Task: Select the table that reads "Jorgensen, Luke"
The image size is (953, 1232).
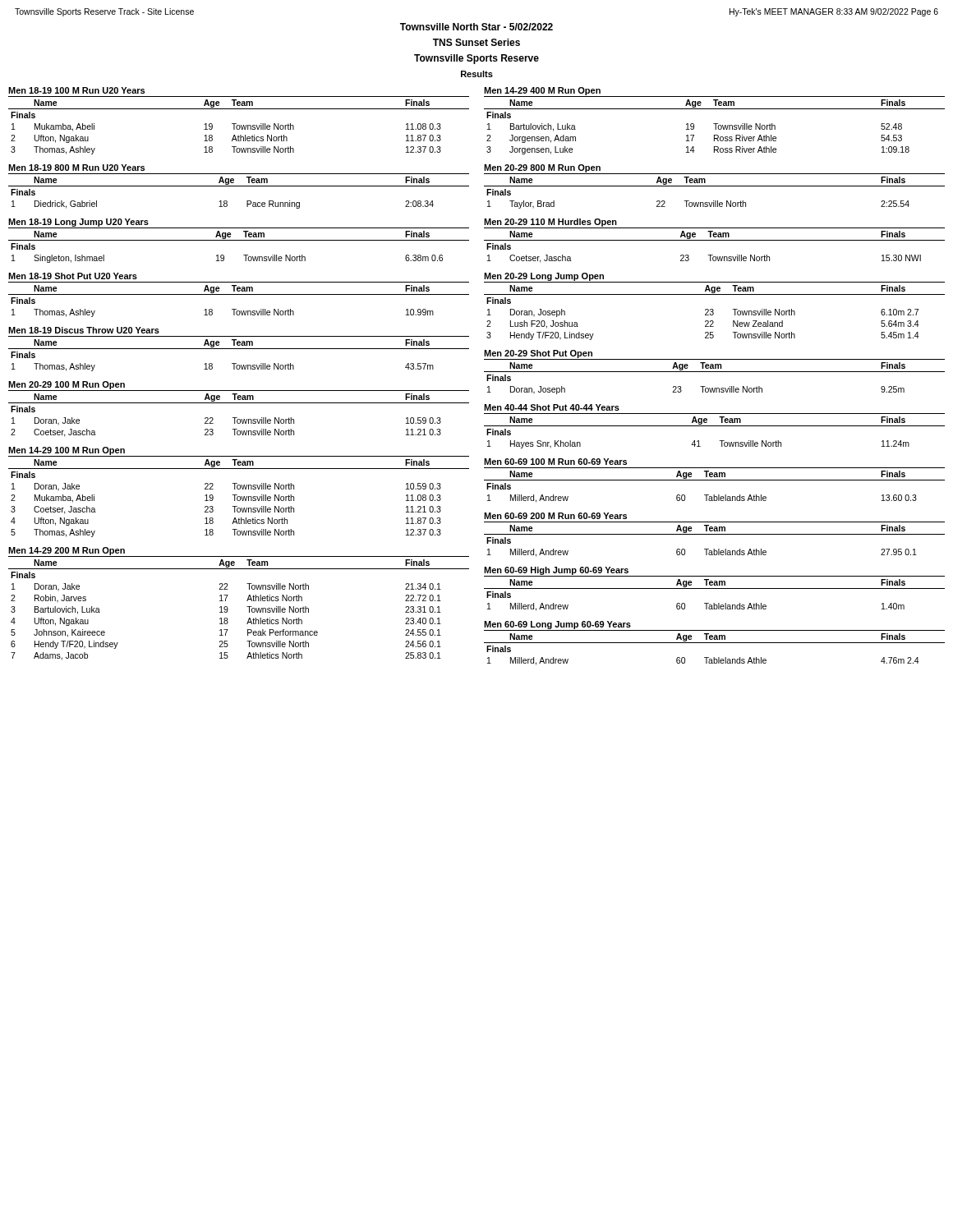Action: [714, 125]
